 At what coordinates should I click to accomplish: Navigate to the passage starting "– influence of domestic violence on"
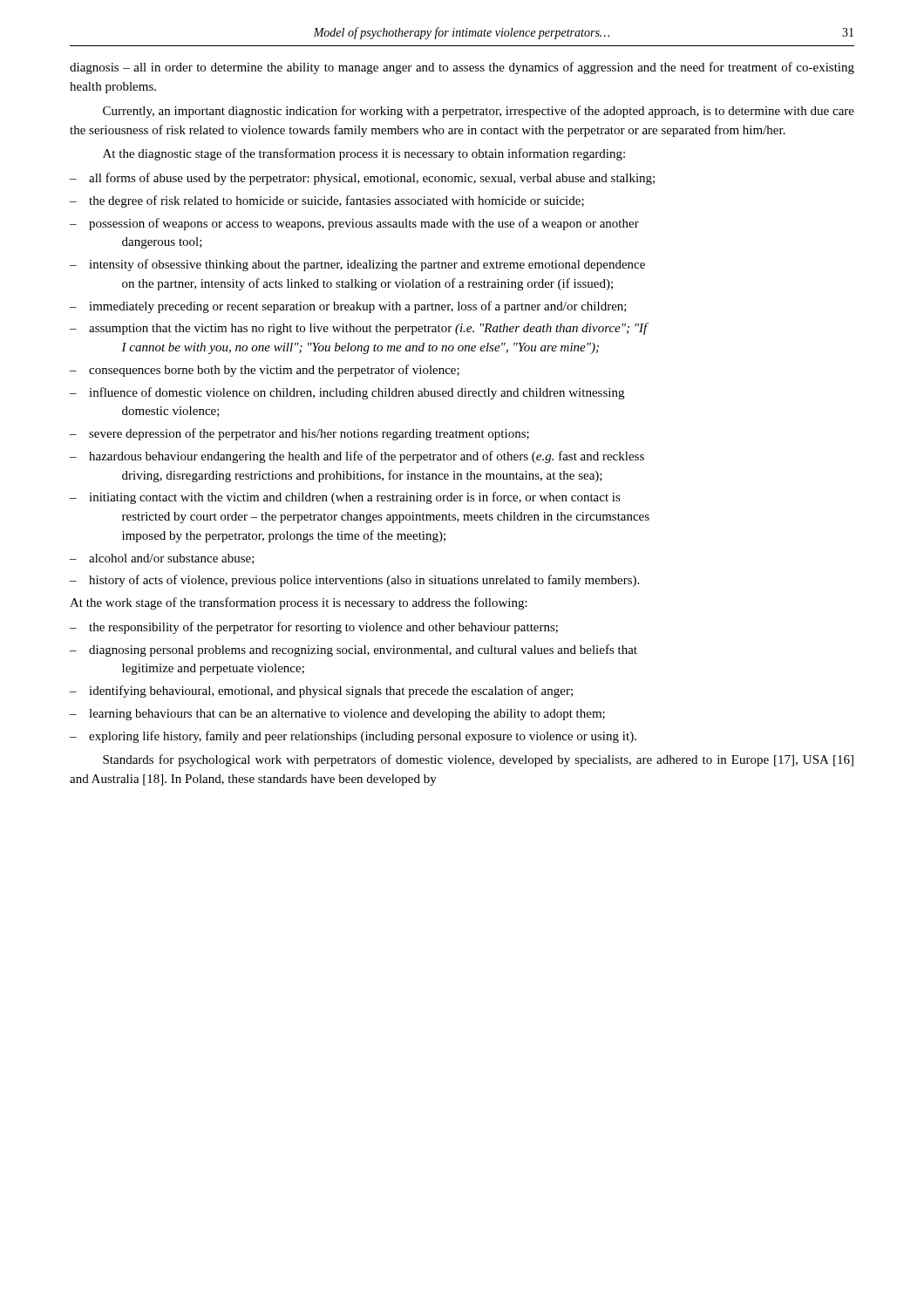point(462,402)
